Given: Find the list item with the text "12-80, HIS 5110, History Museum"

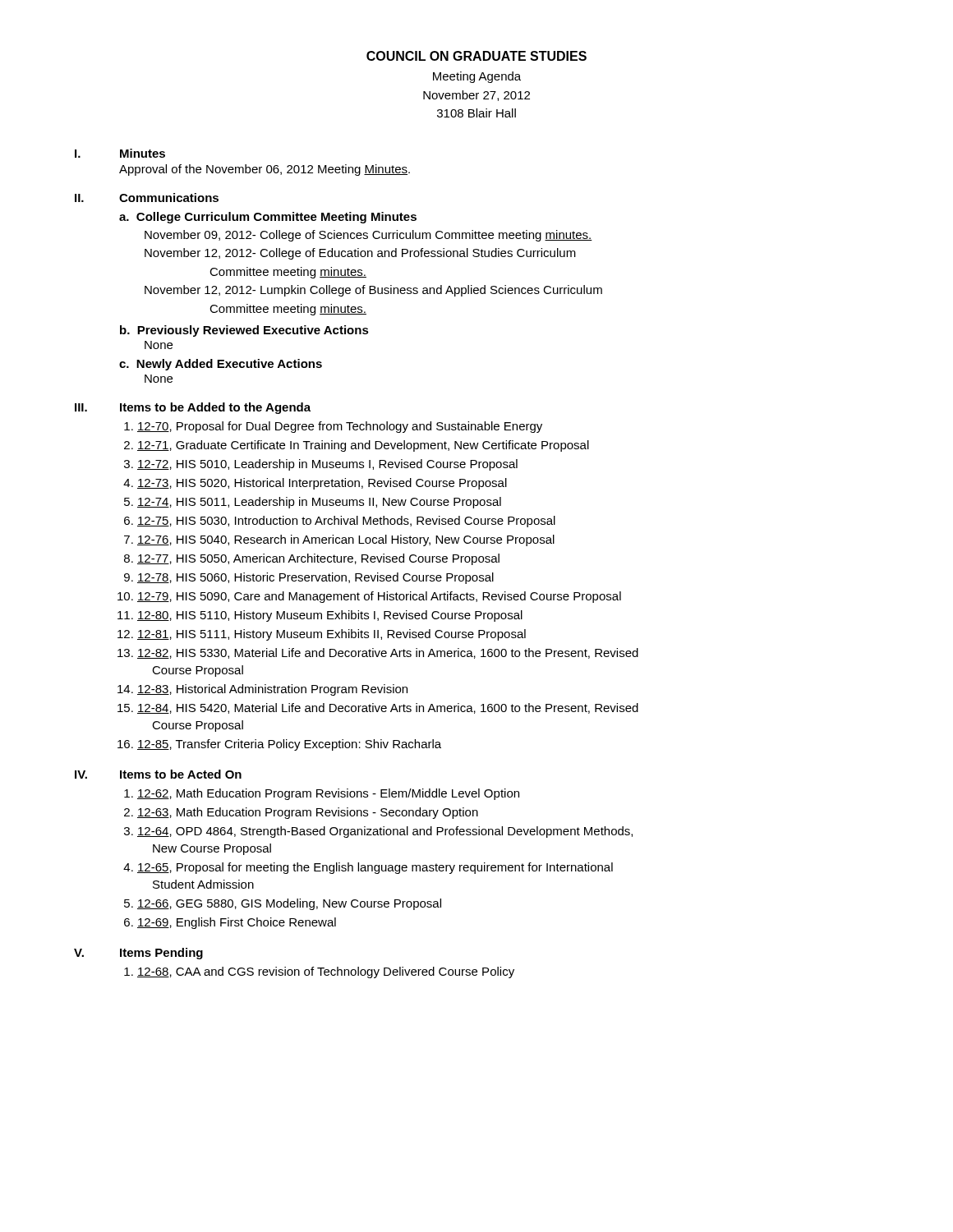Looking at the screenshot, I should point(330,615).
